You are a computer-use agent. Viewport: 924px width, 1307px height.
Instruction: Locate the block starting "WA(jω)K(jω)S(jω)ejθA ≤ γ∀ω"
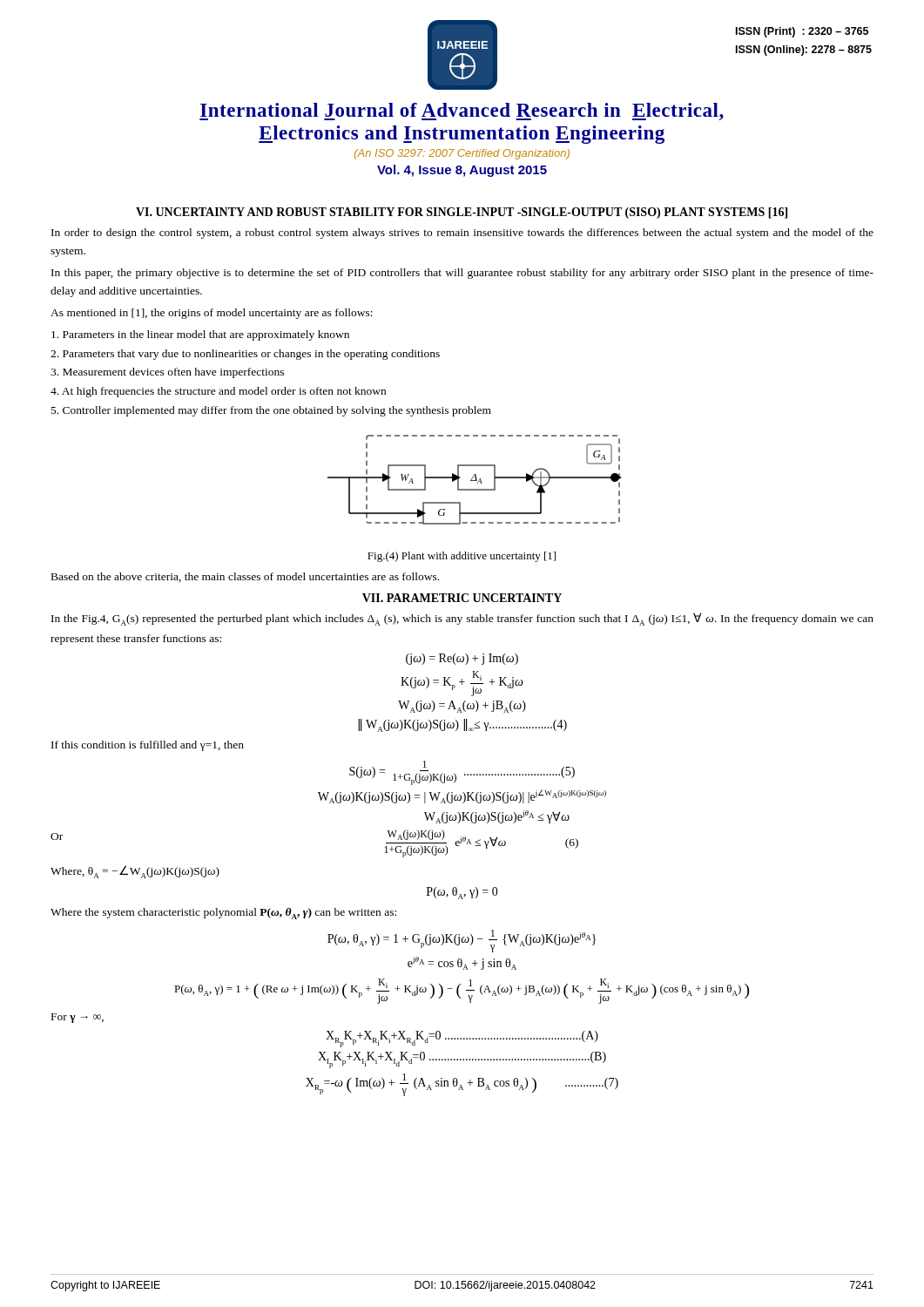pos(462,817)
